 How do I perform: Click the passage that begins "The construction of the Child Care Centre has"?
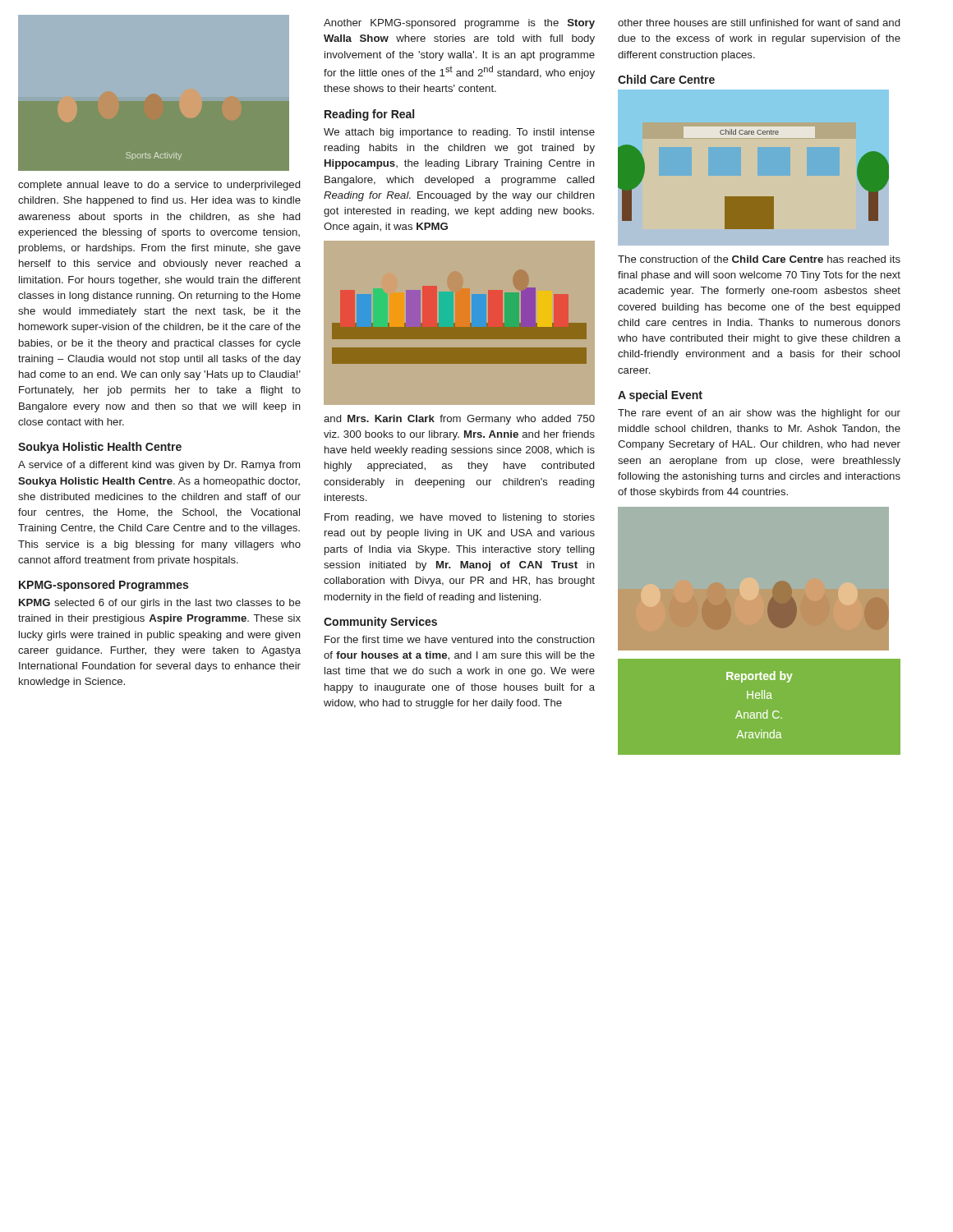[759, 314]
